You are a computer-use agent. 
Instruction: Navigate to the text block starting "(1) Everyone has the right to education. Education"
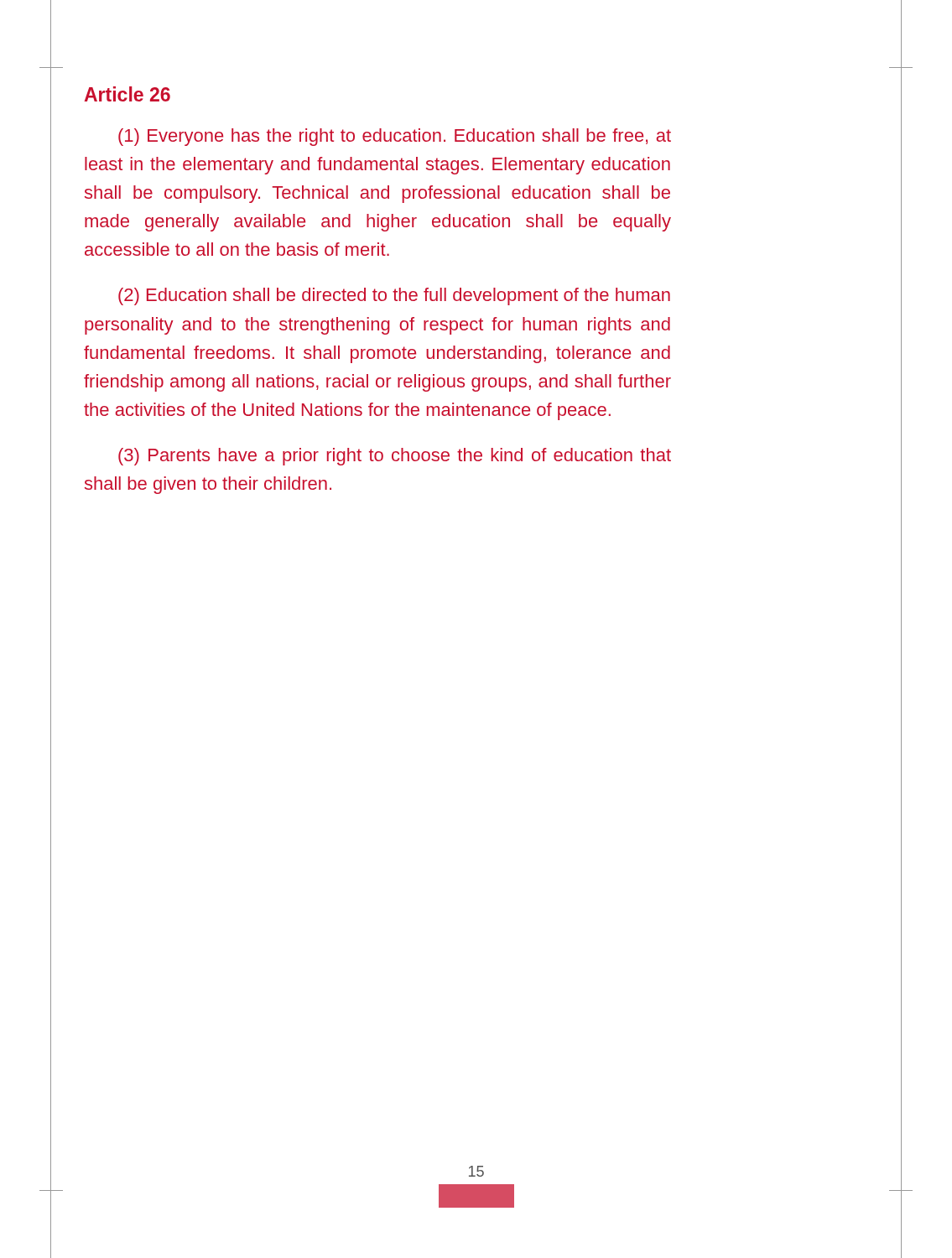pyautogui.click(x=377, y=193)
